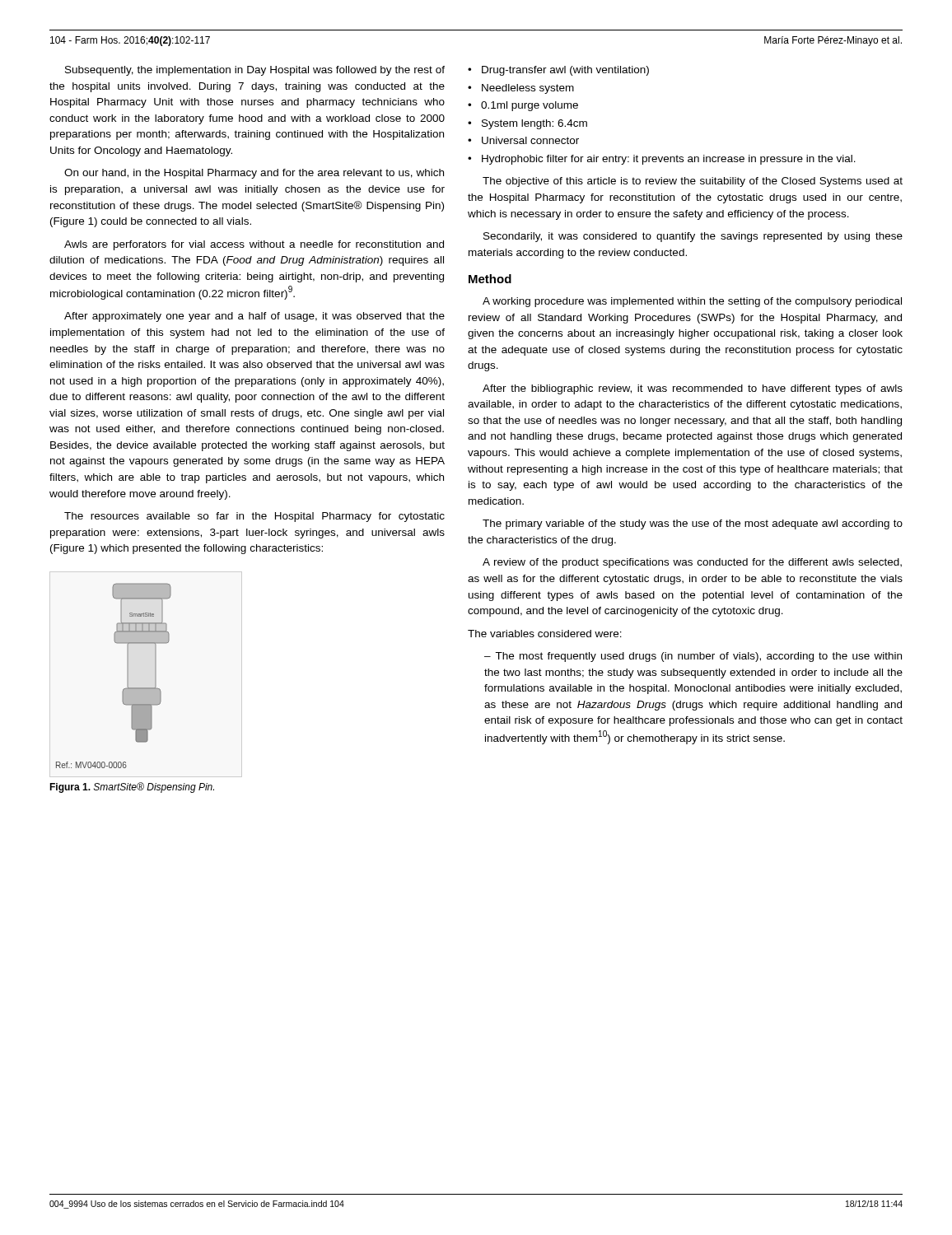Select the text block with the text "The objective of this article"
The width and height of the screenshot is (952, 1235).
point(685,197)
